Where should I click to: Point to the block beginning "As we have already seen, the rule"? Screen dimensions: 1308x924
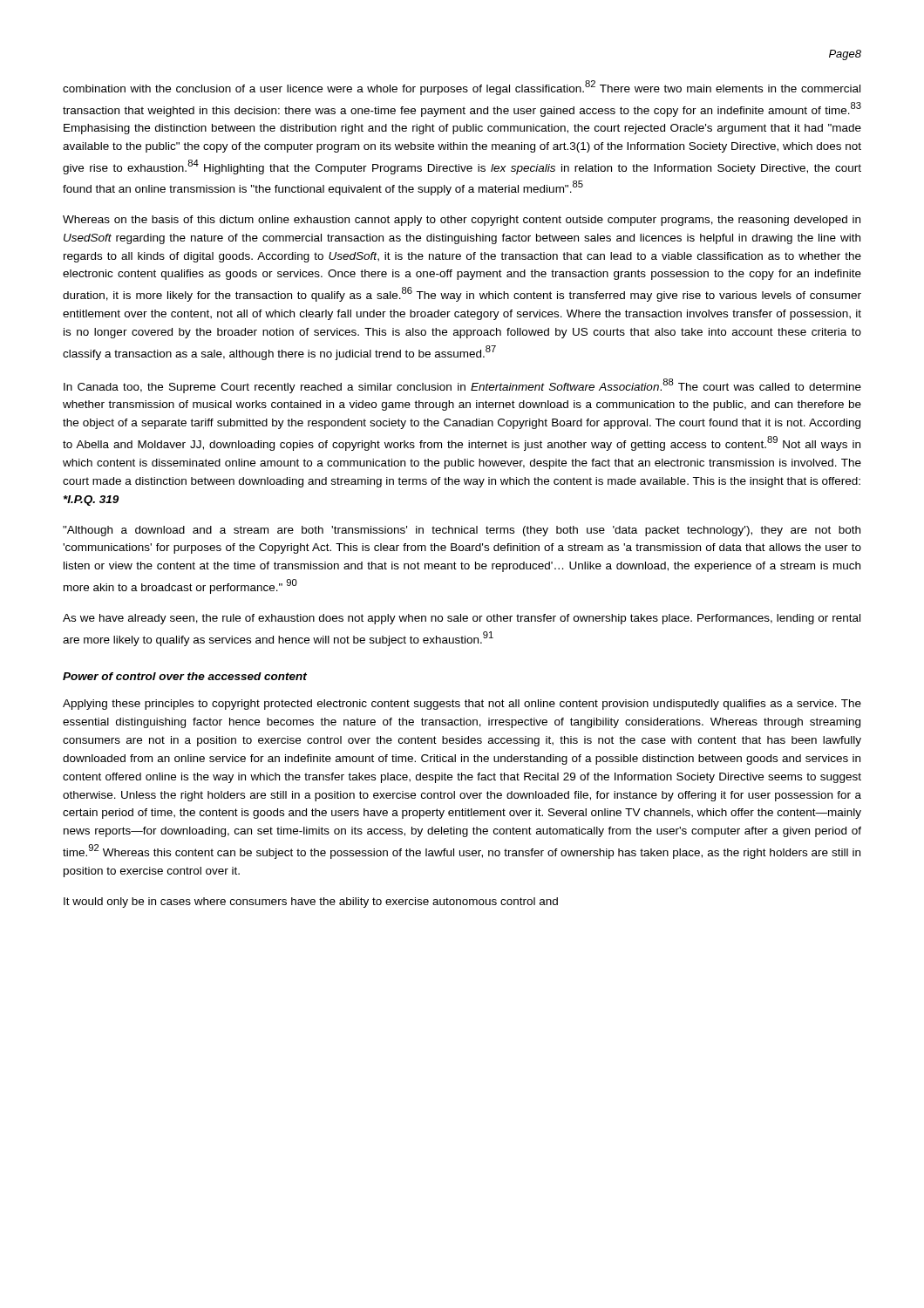click(462, 628)
